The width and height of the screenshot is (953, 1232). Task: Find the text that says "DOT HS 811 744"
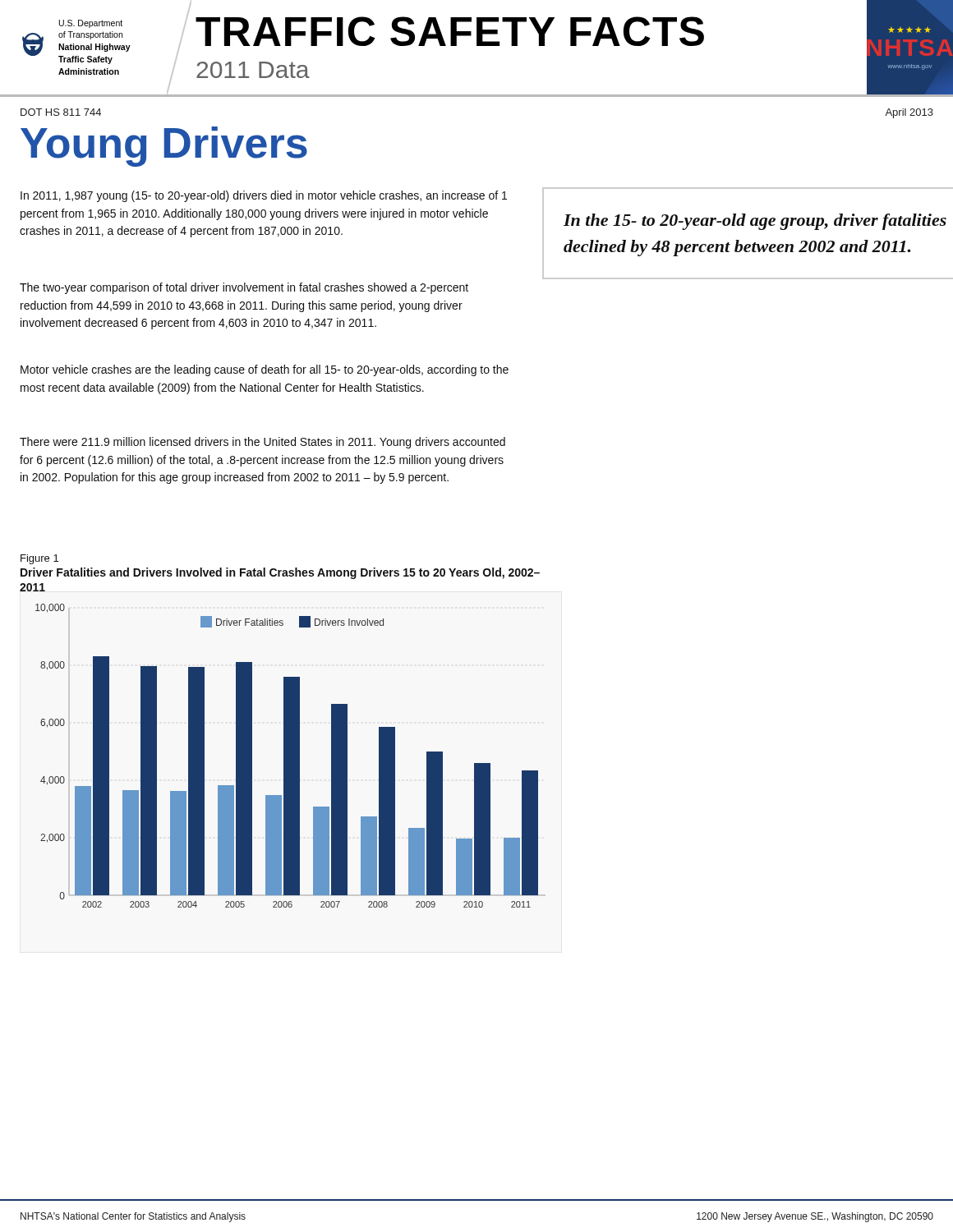click(61, 112)
